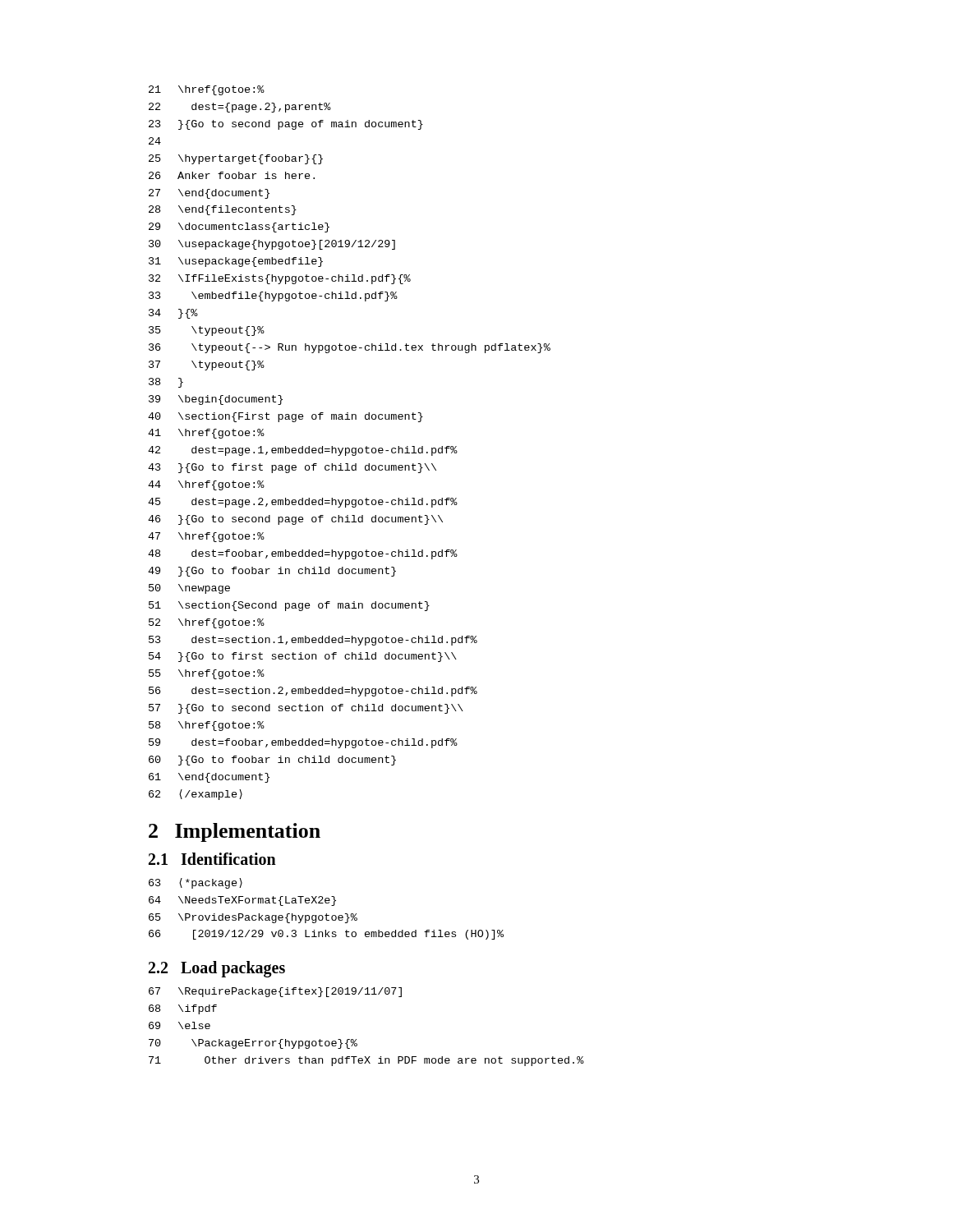Viewport: 953px width, 1232px height.
Task: Find the block on this page that starts "63 ⟨*package⟩ 64 \NeedsTeXFormat{LaTeX2e}"
Action: tap(196, 883)
